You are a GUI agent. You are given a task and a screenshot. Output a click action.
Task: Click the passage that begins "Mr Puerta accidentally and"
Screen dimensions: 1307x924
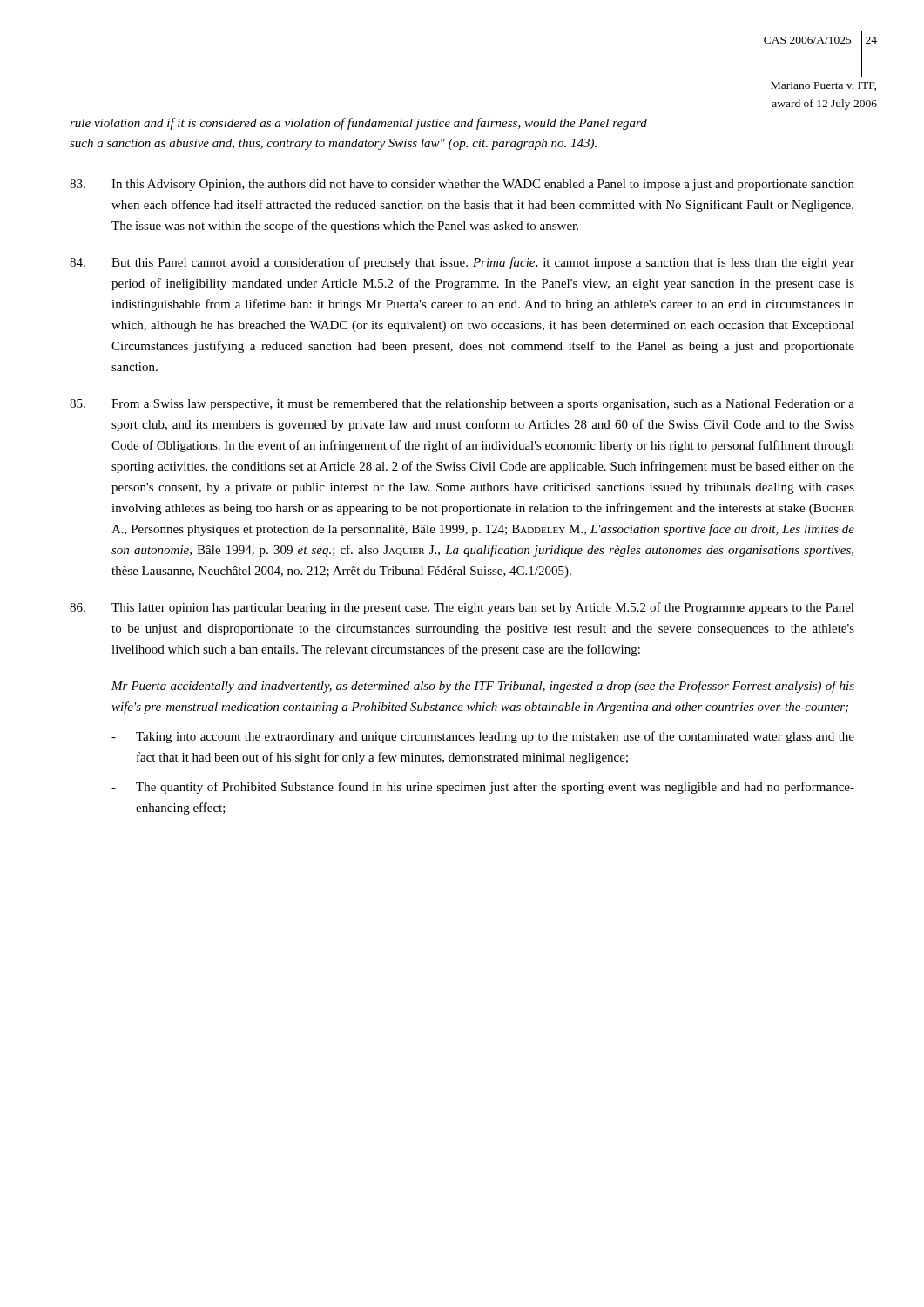[x=483, y=696]
